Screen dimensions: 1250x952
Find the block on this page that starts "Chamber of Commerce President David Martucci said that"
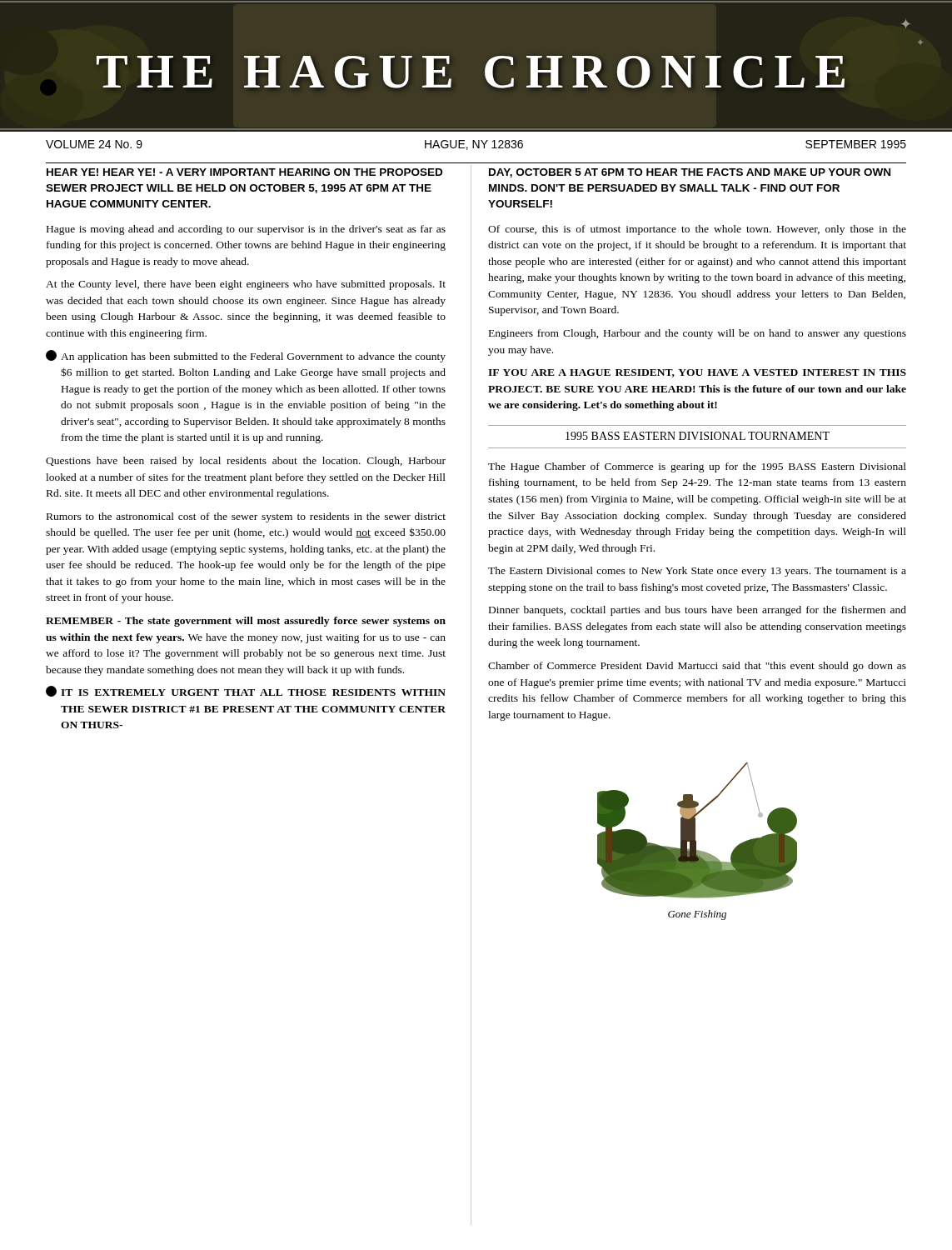(697, 690)
